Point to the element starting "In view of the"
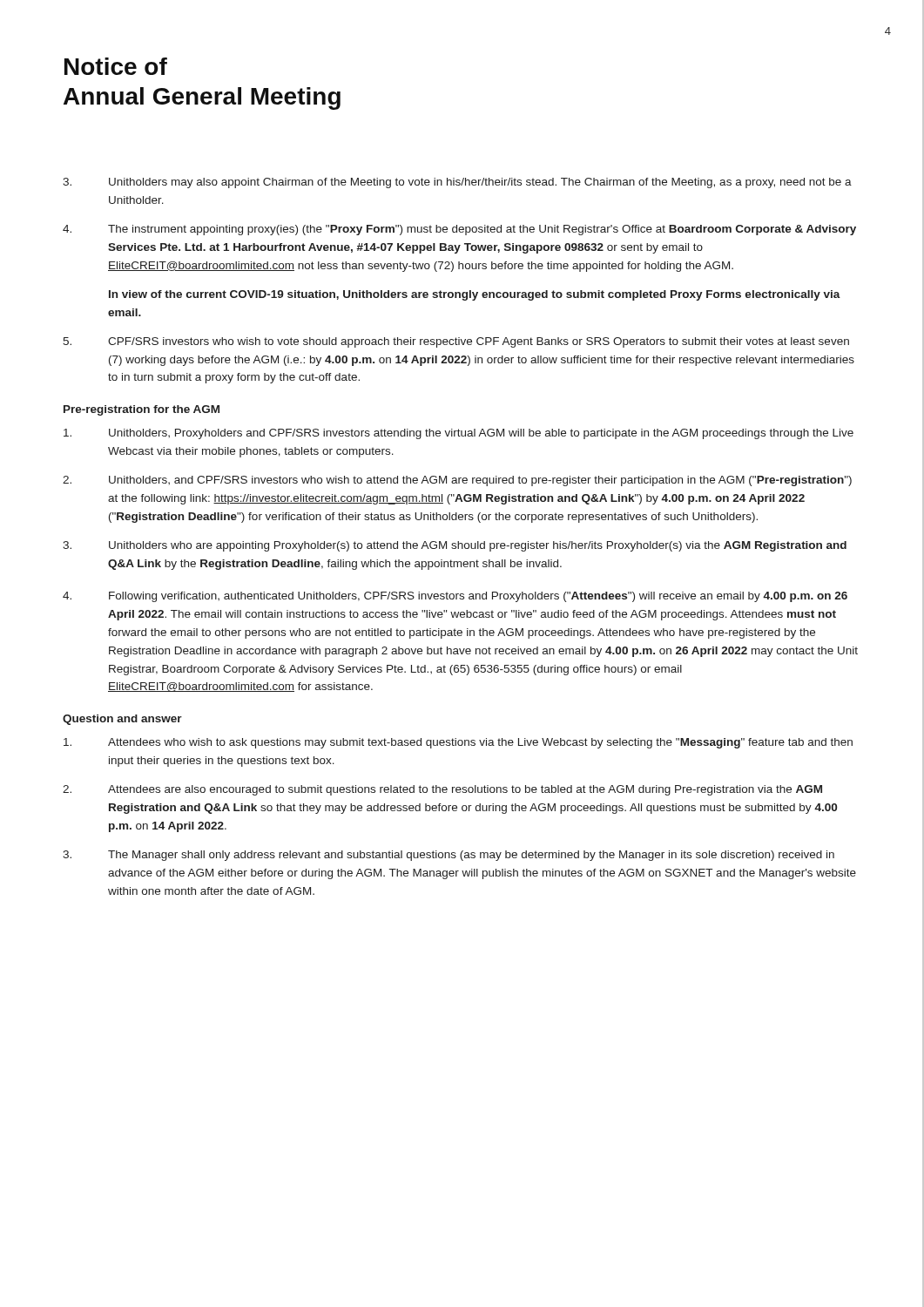Viewport: 924px width, 1307px height. tap(474, 303)
